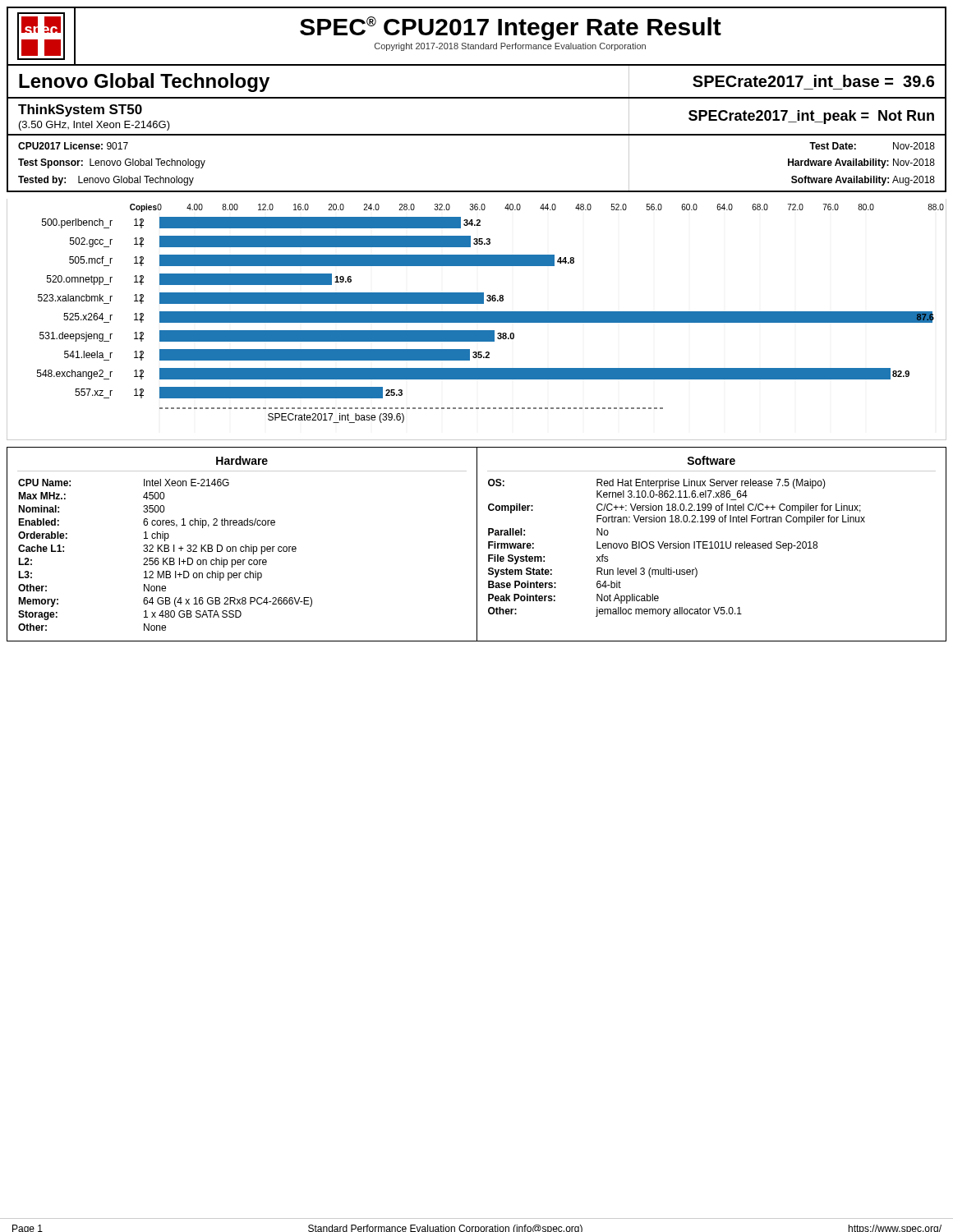Select the table that reads "1 x 480"

tap(476, 544)
